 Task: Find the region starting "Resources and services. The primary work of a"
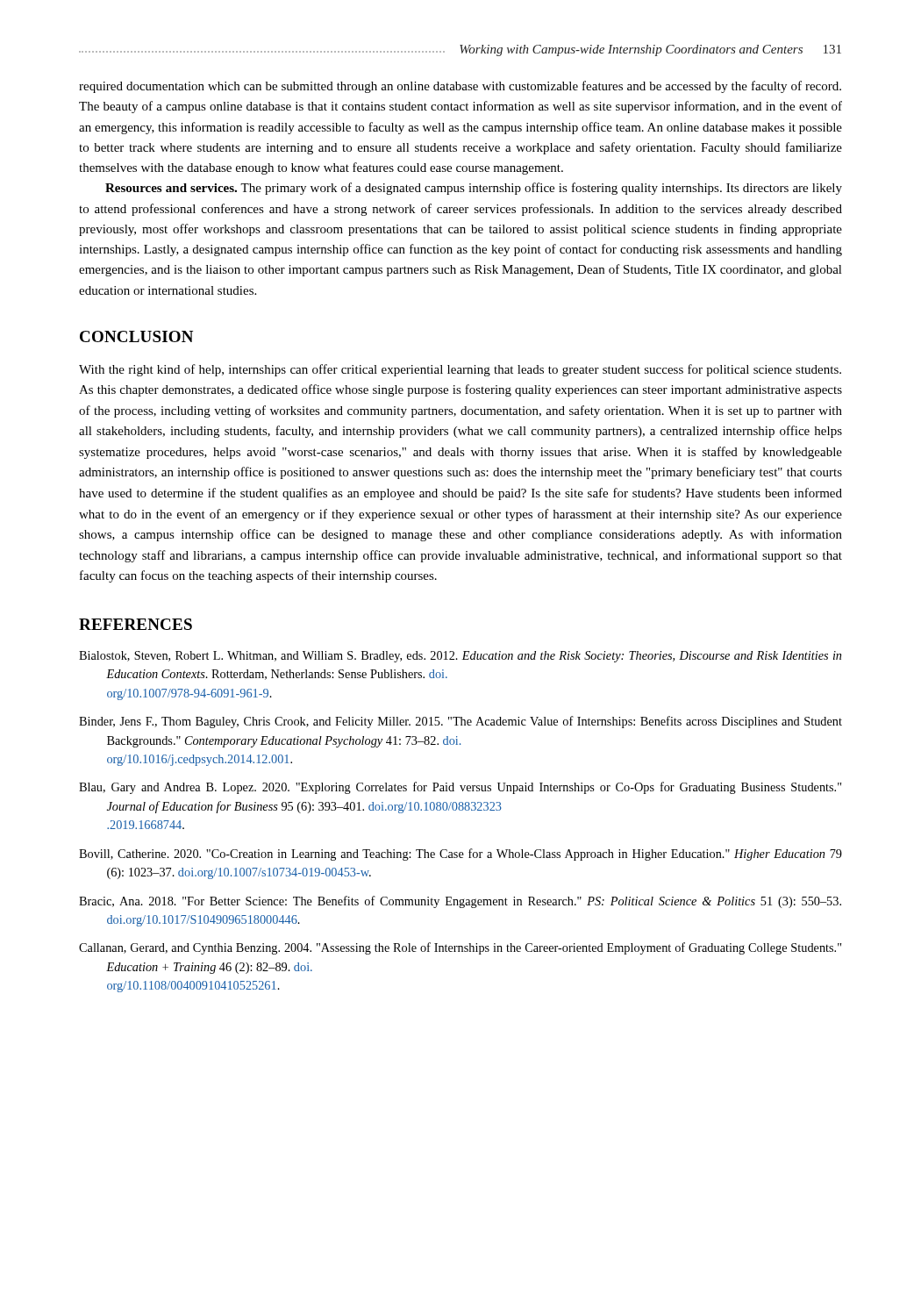coord(460,240)
